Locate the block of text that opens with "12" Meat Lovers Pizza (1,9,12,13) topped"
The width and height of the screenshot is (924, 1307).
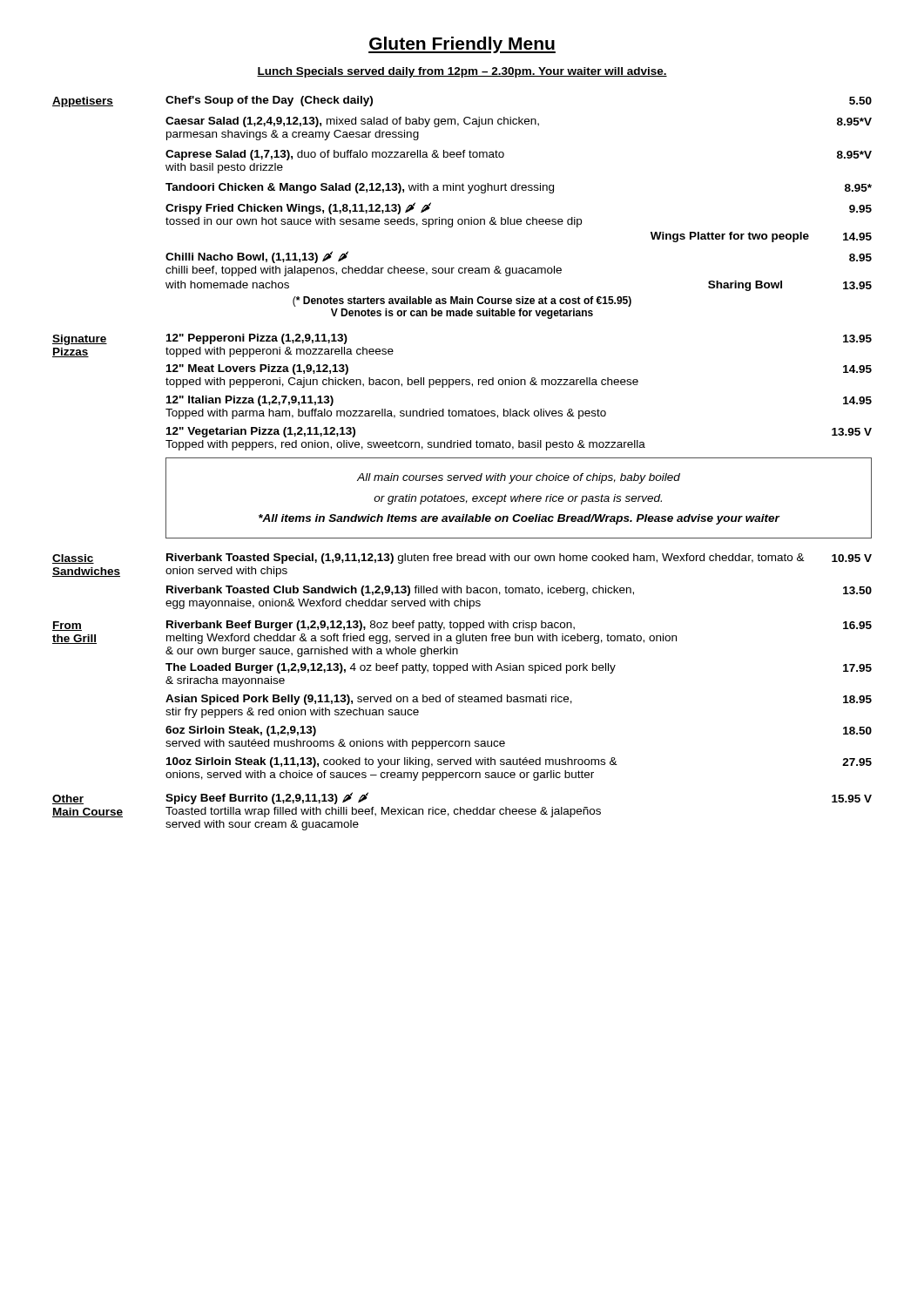click(462, 375)
